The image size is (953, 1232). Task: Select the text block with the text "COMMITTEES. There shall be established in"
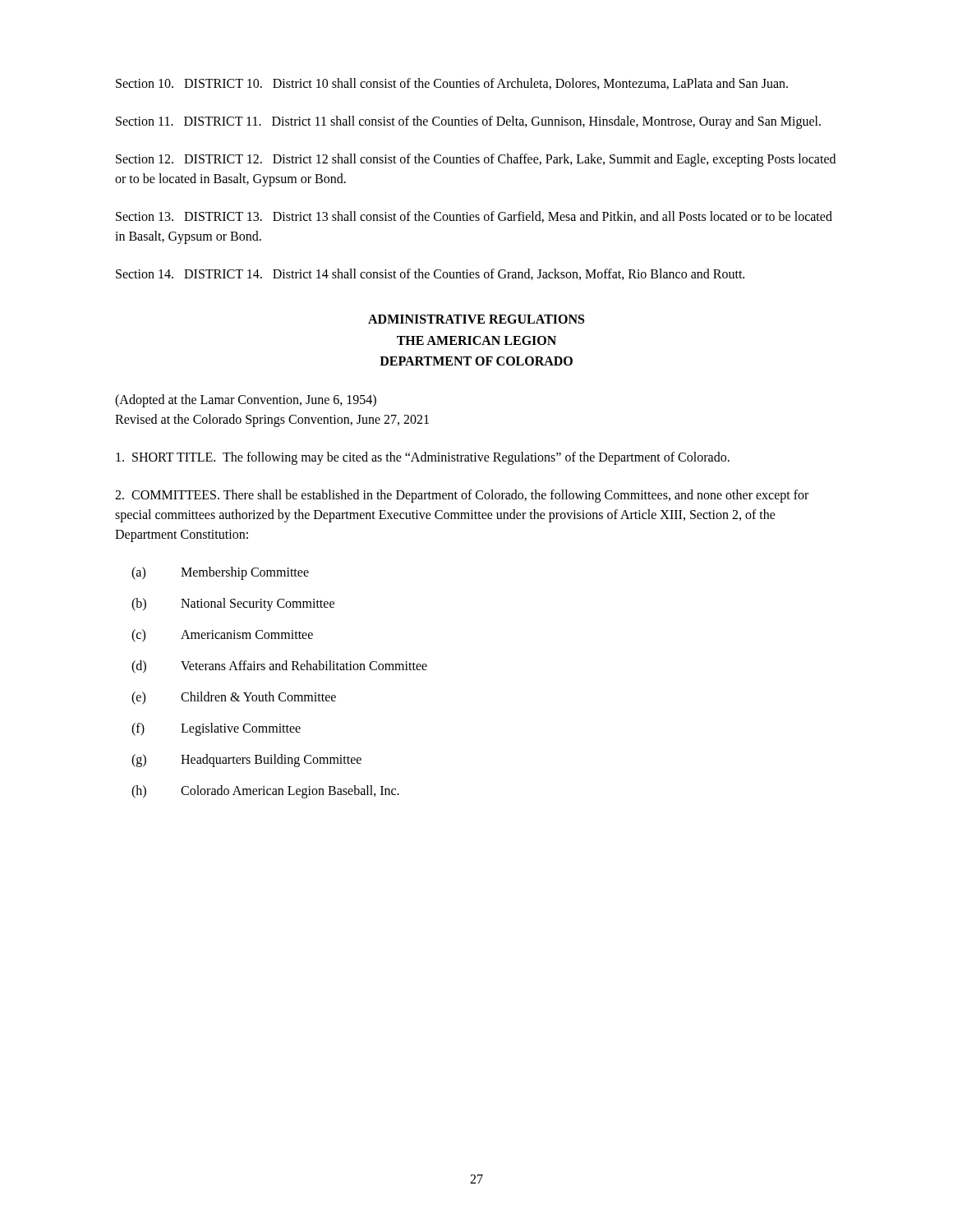point(462,514)
